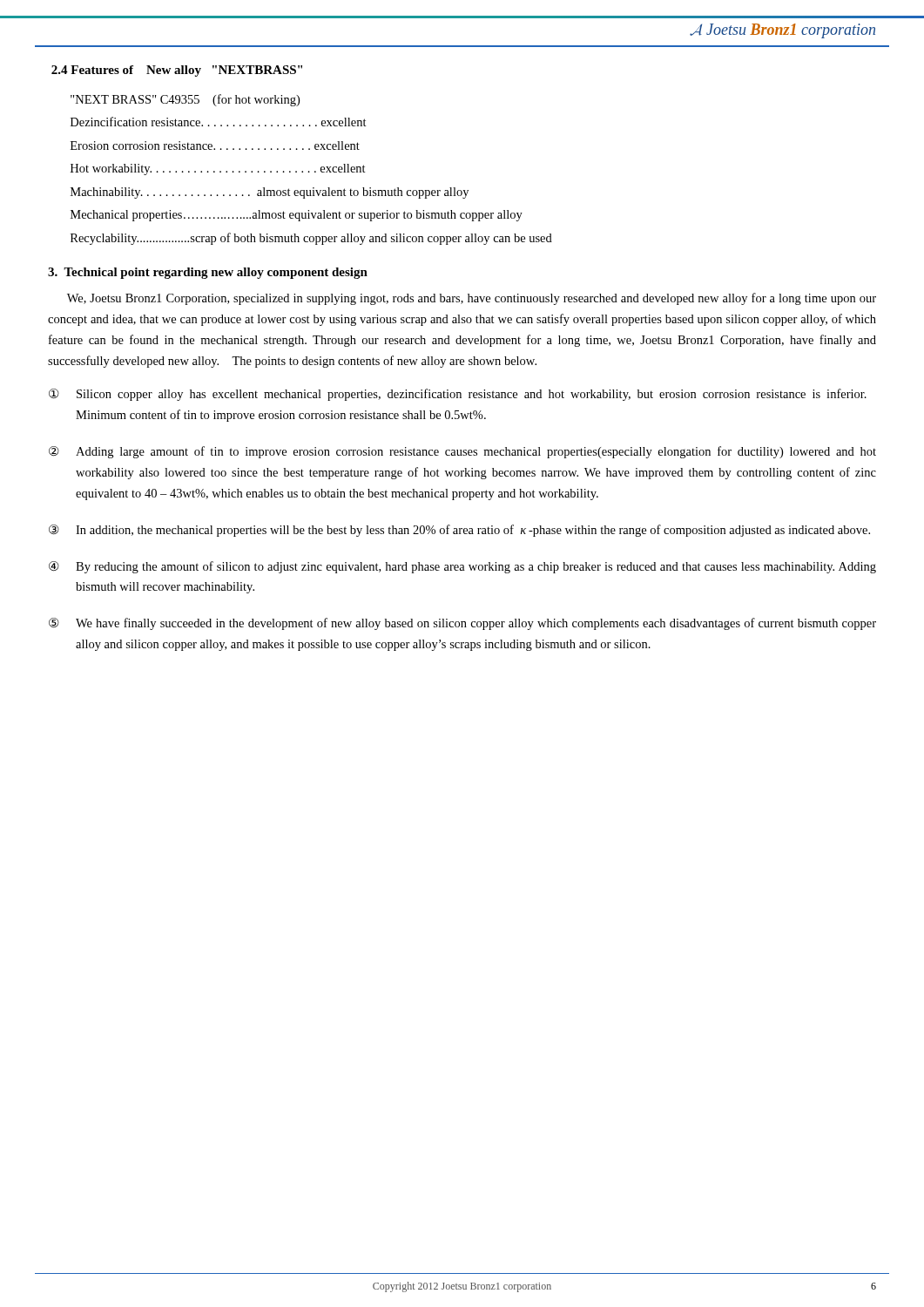Click on the list item that says "Hot workability. . . . ."
Viewport: 924px width, 1307px height.
(215, 169)
